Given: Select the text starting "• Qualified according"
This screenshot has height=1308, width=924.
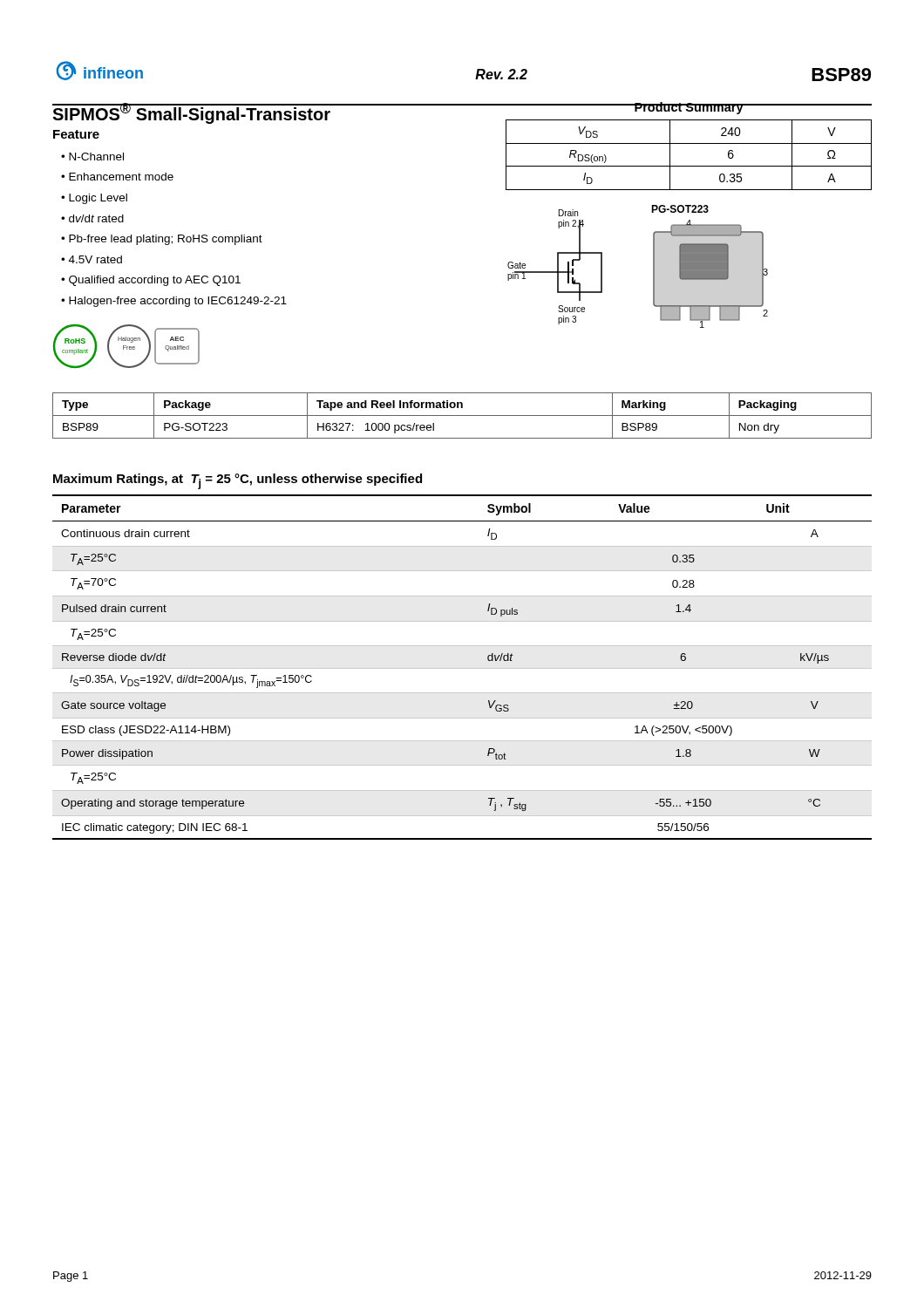Looking at the screenshot, I should point(151,280).
